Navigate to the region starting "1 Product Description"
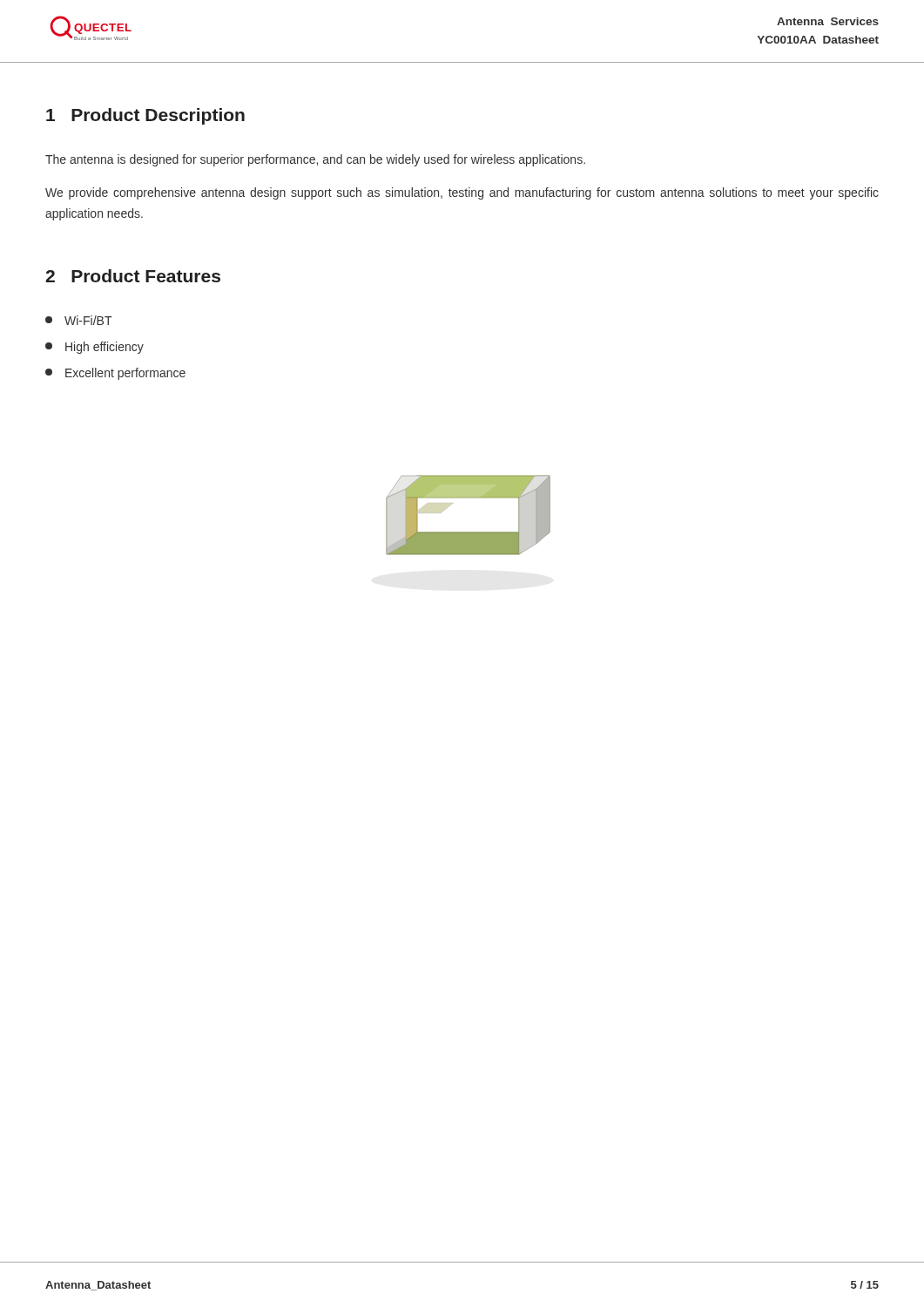924x1307 pixels. coord(145,115)
